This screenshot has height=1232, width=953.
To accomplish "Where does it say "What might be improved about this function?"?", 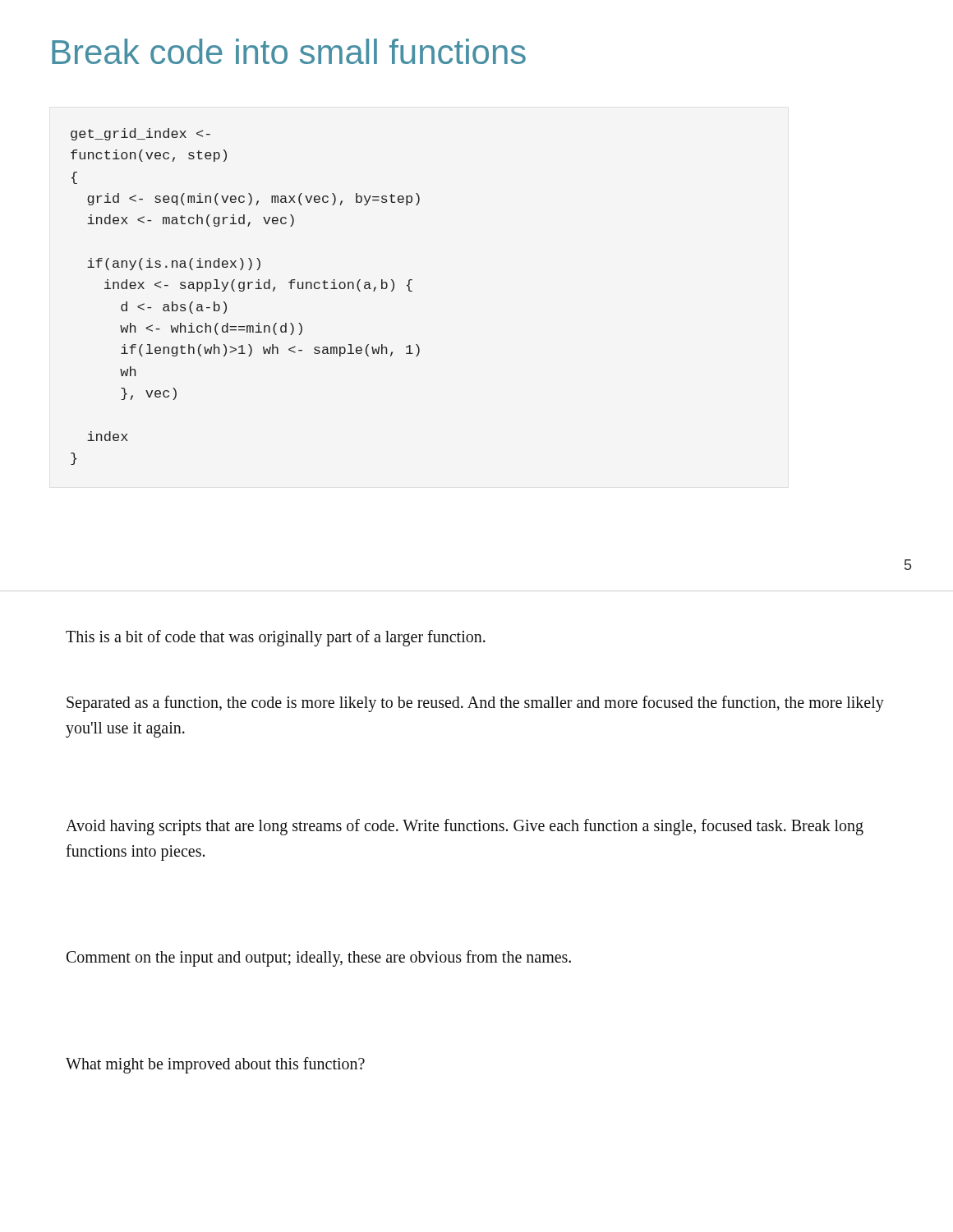I will coord(215,1064).
